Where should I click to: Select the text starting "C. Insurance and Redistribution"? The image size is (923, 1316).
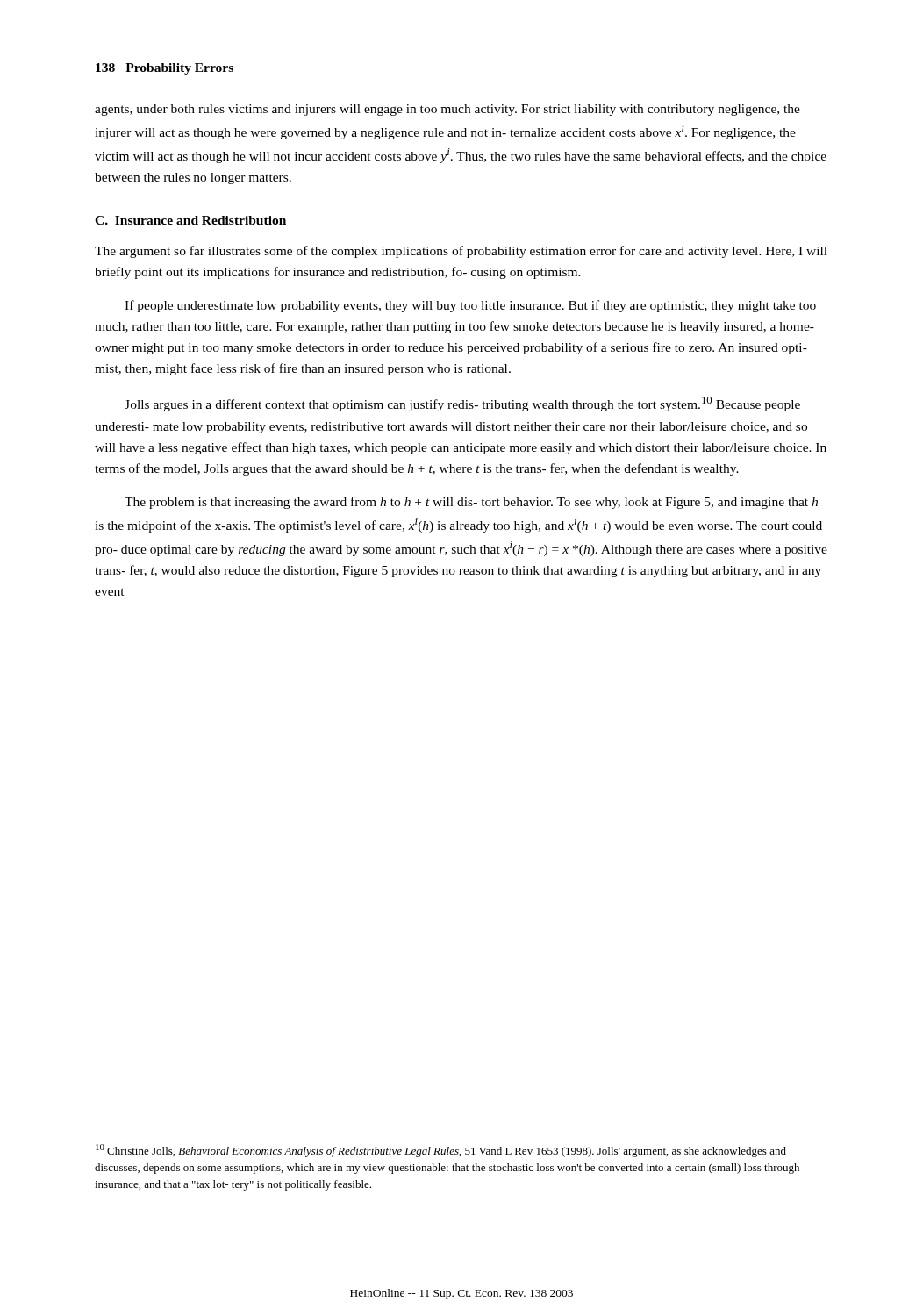pyautogui.click(x=191, y=220)
